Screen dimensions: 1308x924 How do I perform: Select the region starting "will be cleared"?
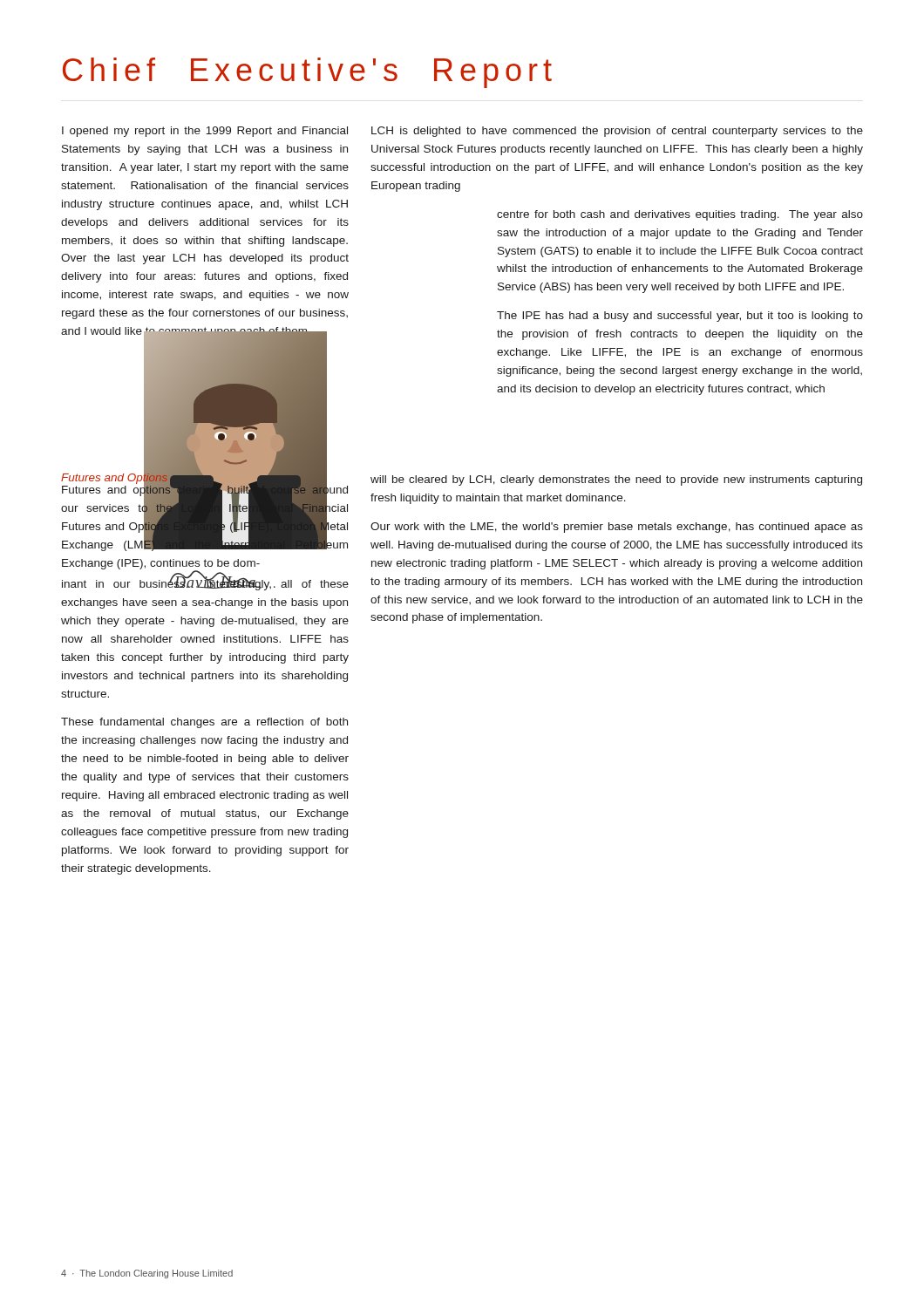pyautogui.click(x=617, y=549)
